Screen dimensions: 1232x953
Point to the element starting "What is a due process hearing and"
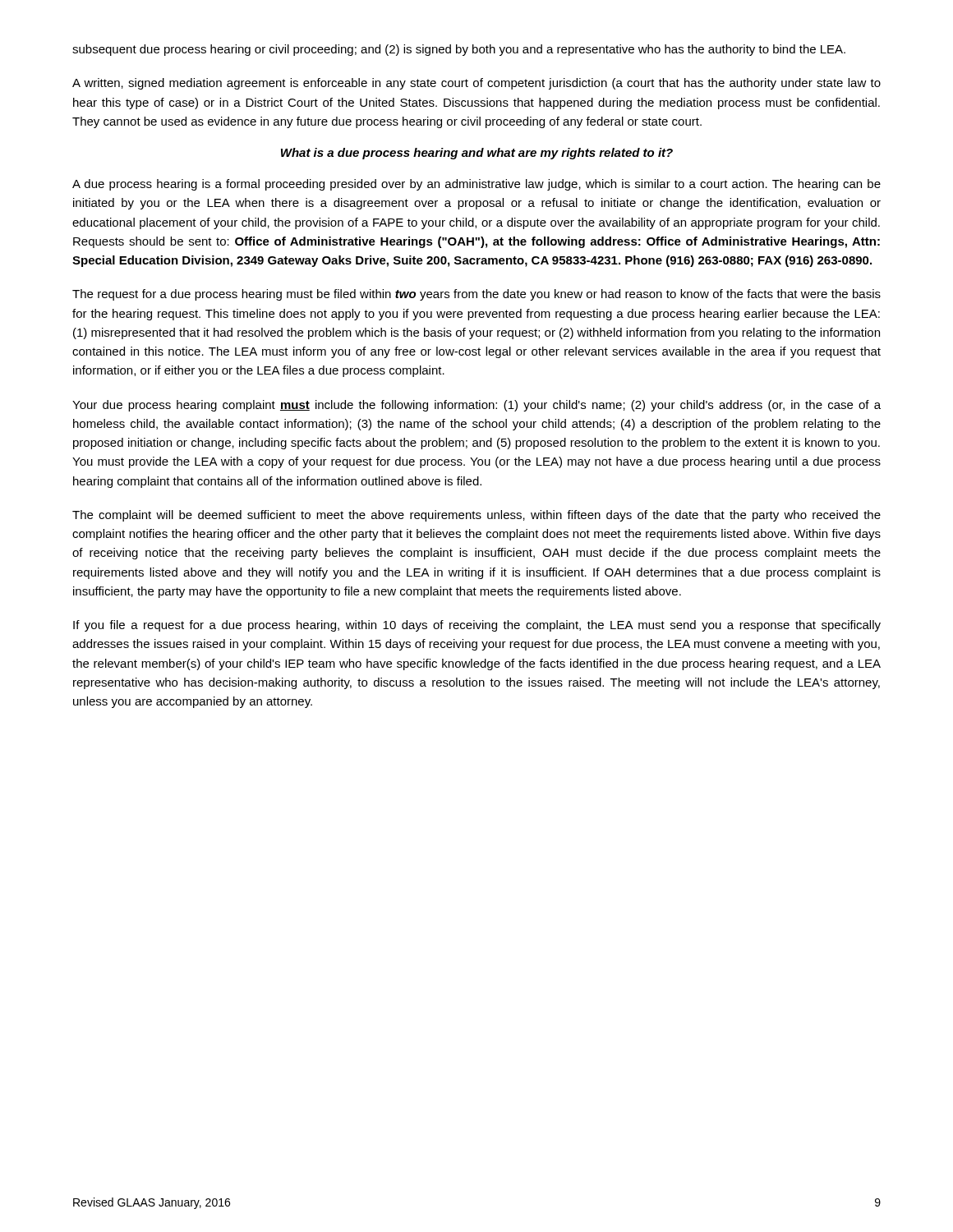tap(476, 152)
